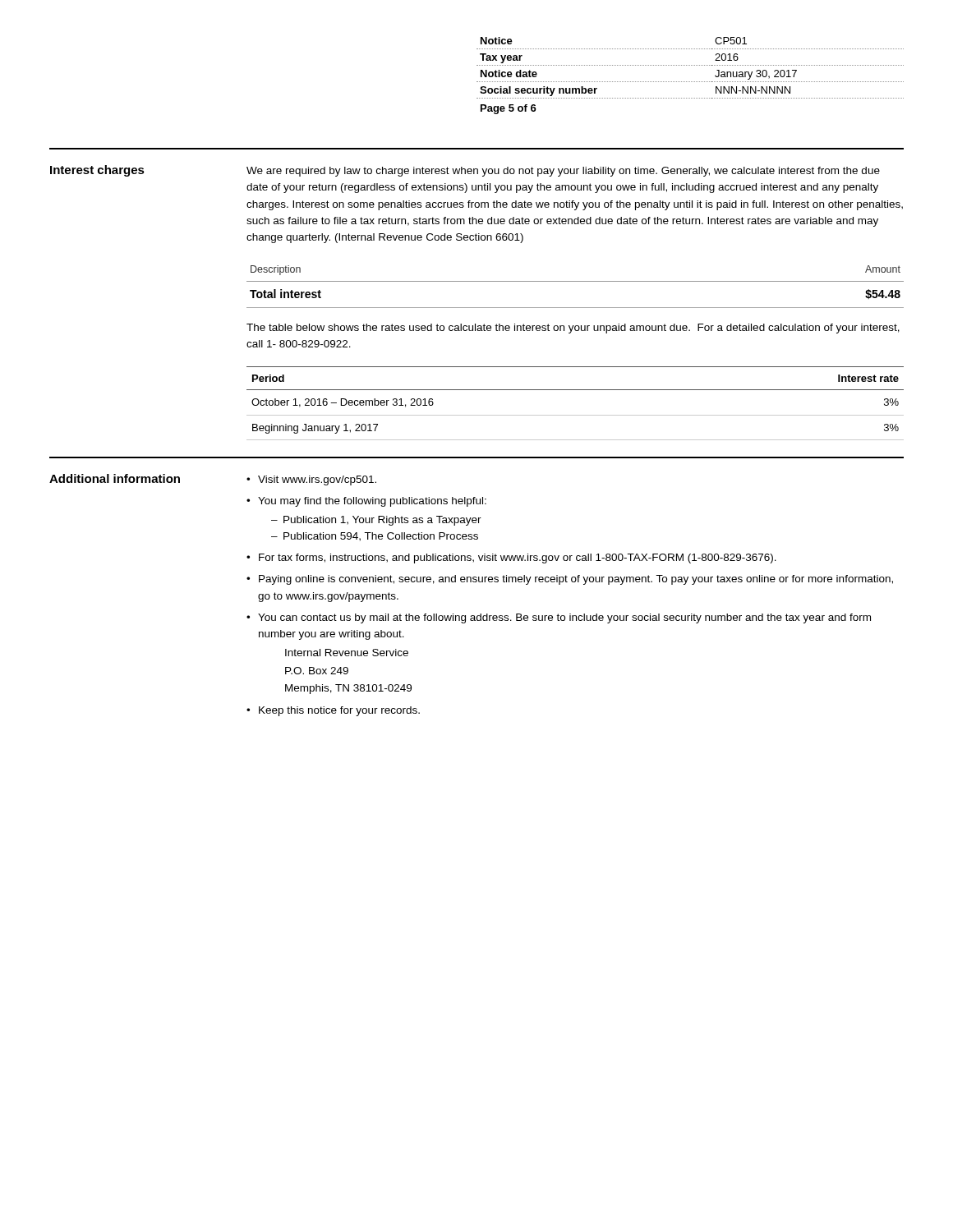
Task: Click on the table containing "Total interest"
Action: [x=575, y=284]
